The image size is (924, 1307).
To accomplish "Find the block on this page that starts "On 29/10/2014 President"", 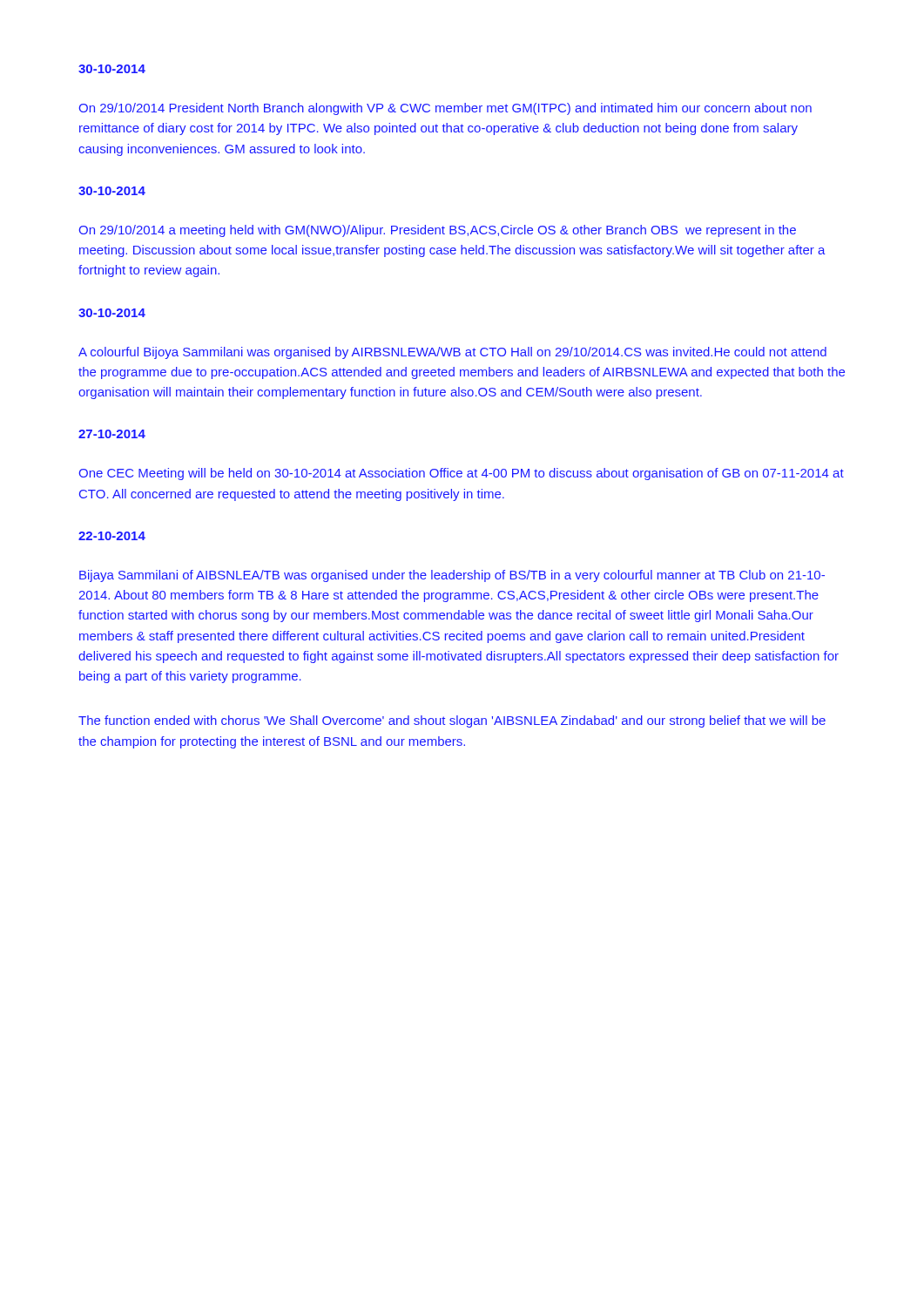I will (462, 128).
